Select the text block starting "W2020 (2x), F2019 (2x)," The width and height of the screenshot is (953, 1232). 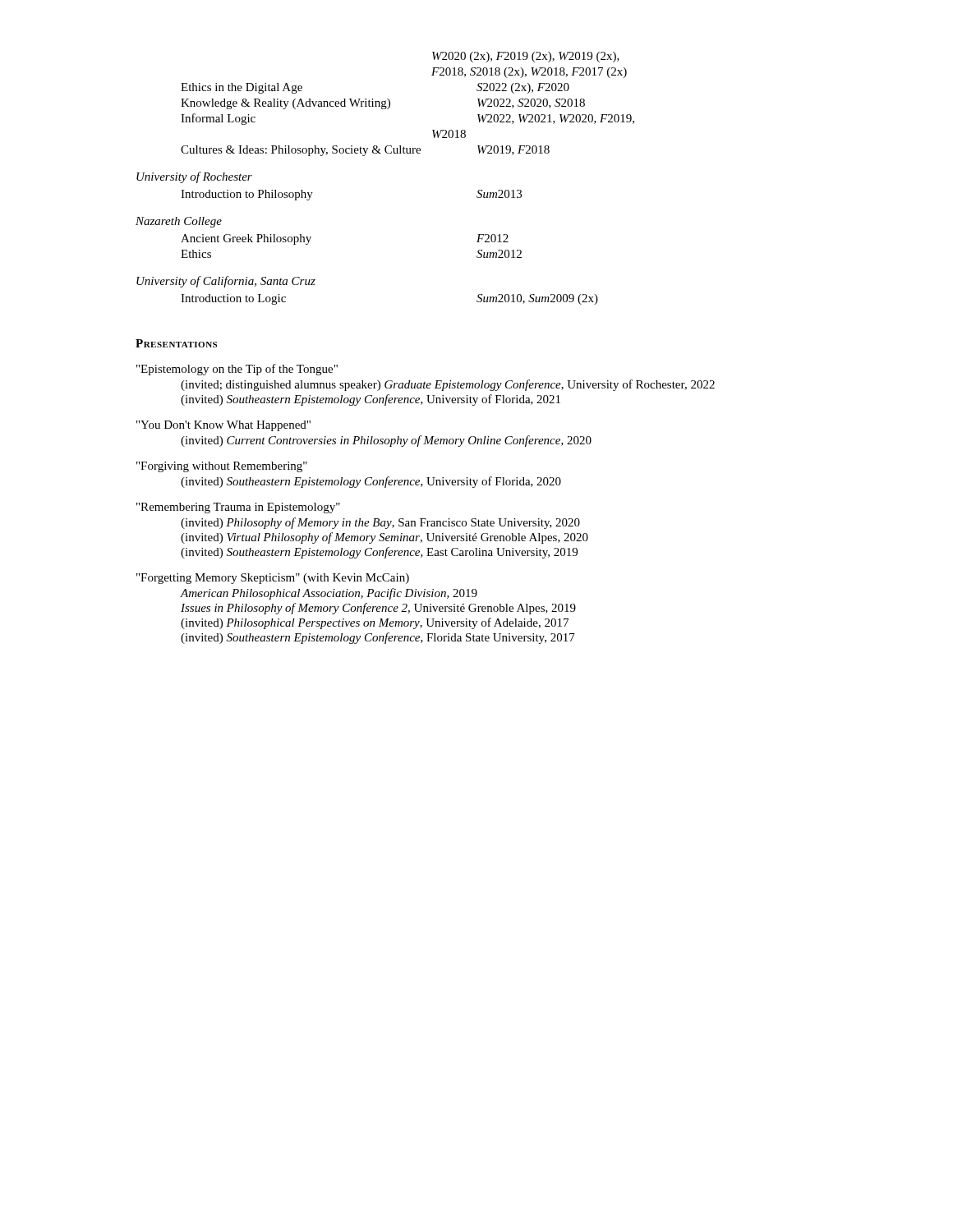(476, 56)
